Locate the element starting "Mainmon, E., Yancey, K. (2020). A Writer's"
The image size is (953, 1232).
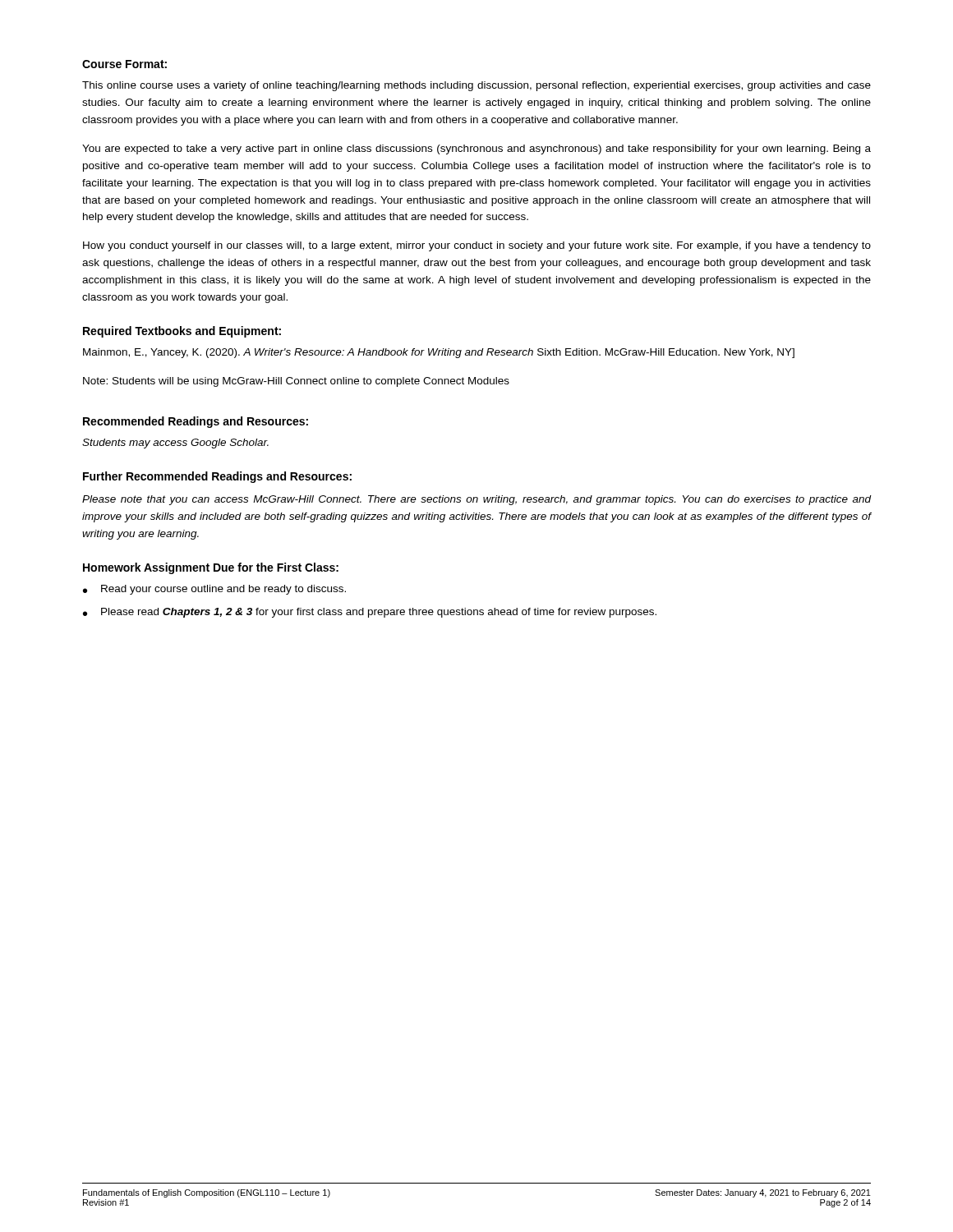tap(439, 352)
